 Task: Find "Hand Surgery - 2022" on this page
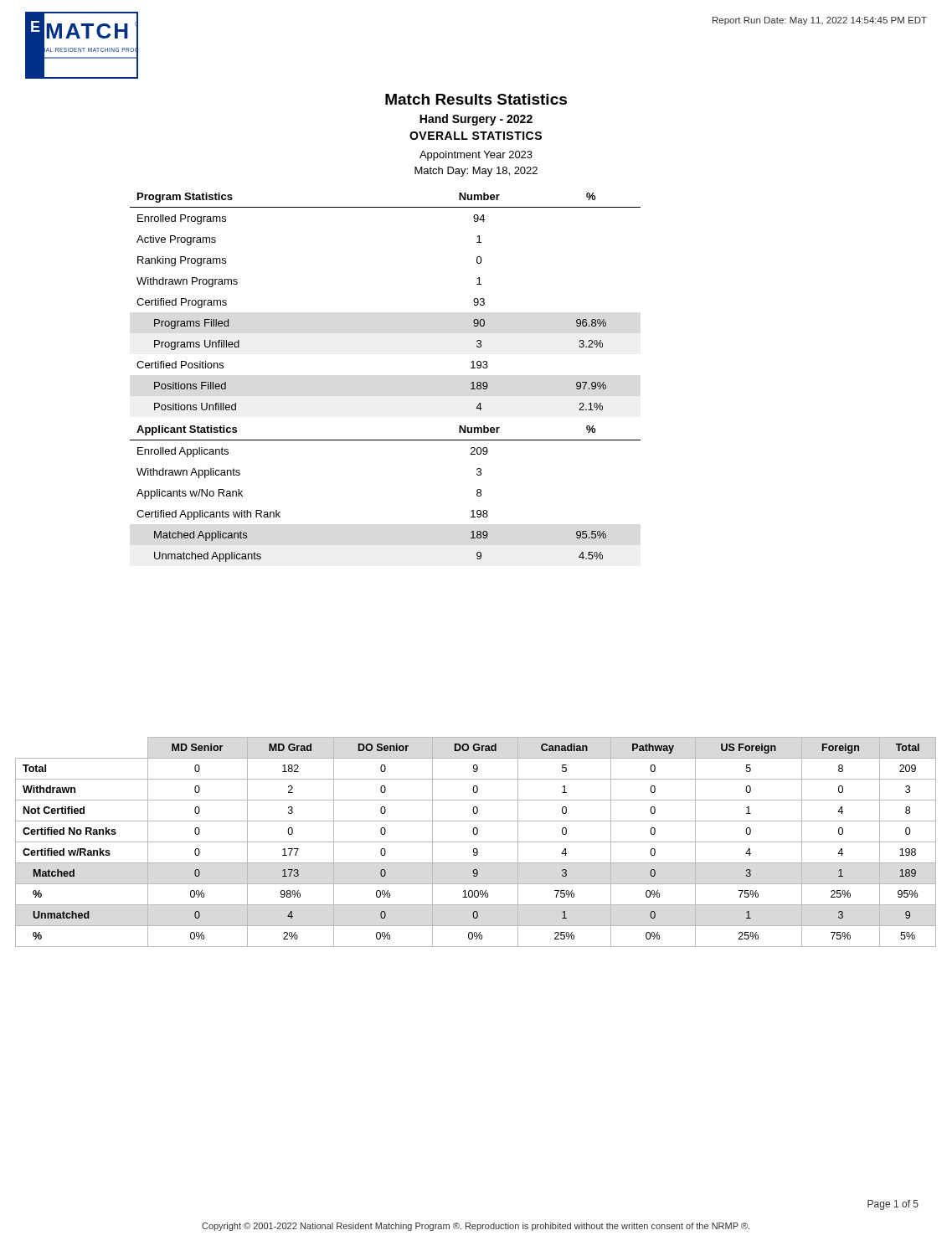tap(476, 119)
